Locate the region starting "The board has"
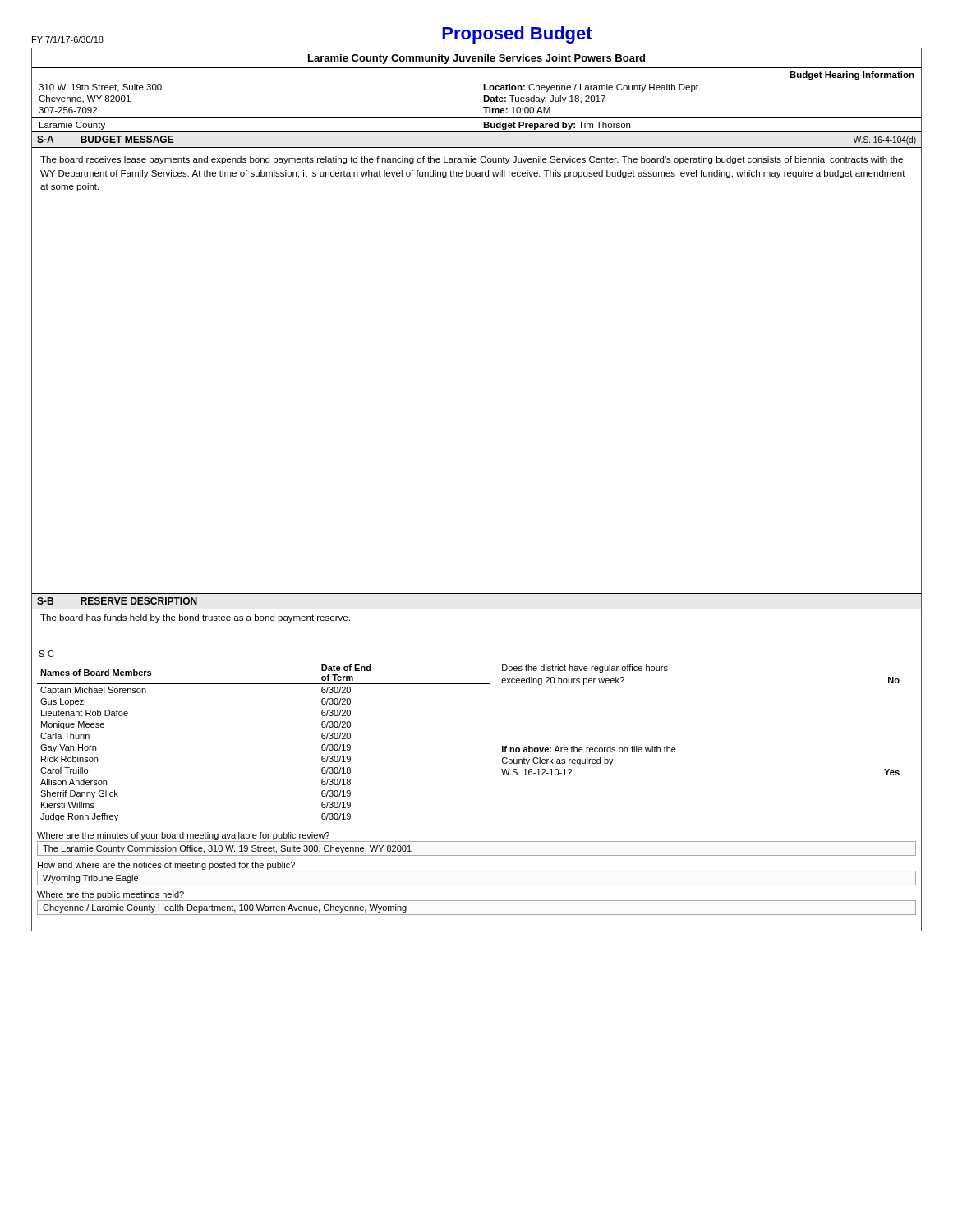 [195, 618]
